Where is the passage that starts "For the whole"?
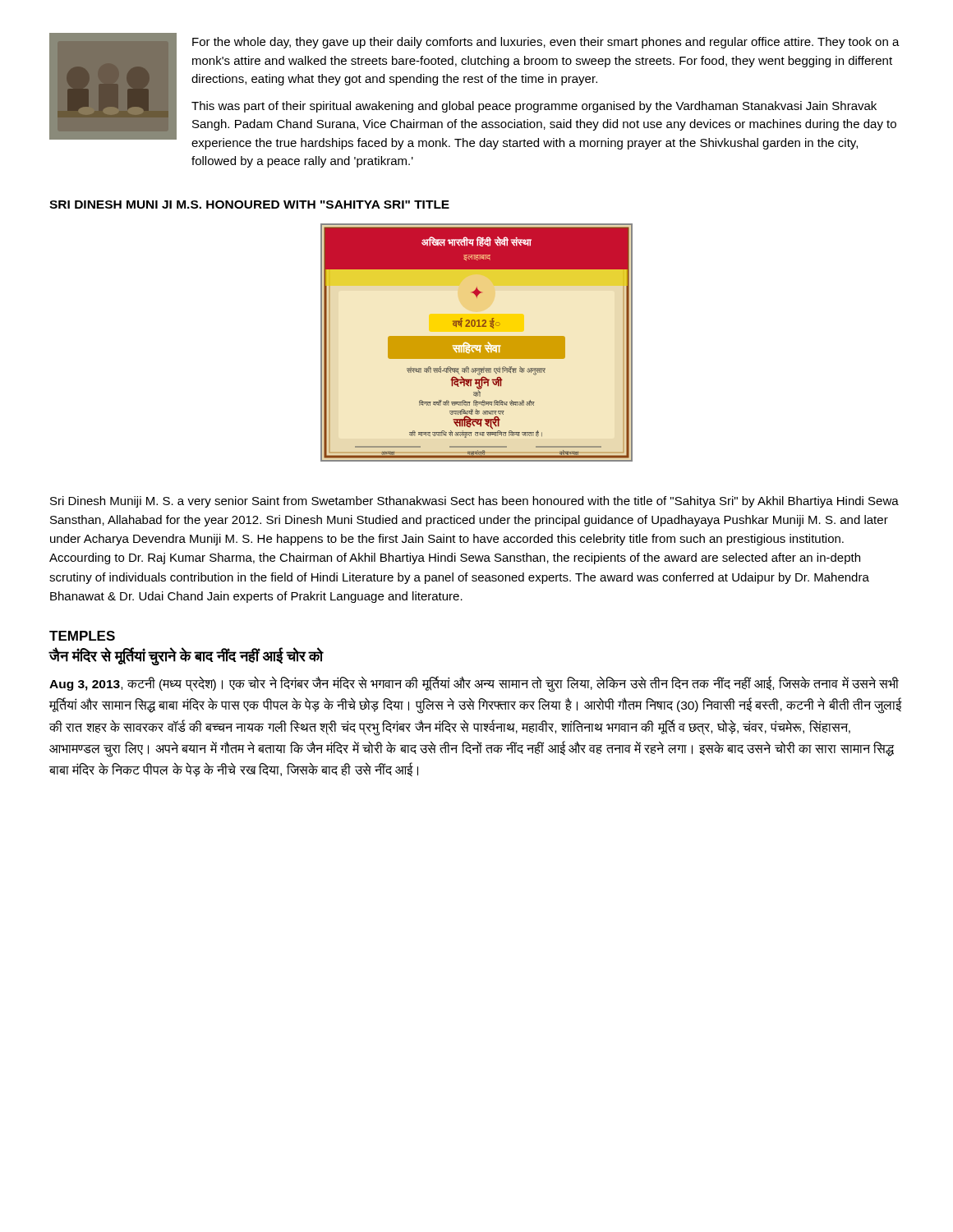Viewport: 953px width, 1232px height. point(548,102)
